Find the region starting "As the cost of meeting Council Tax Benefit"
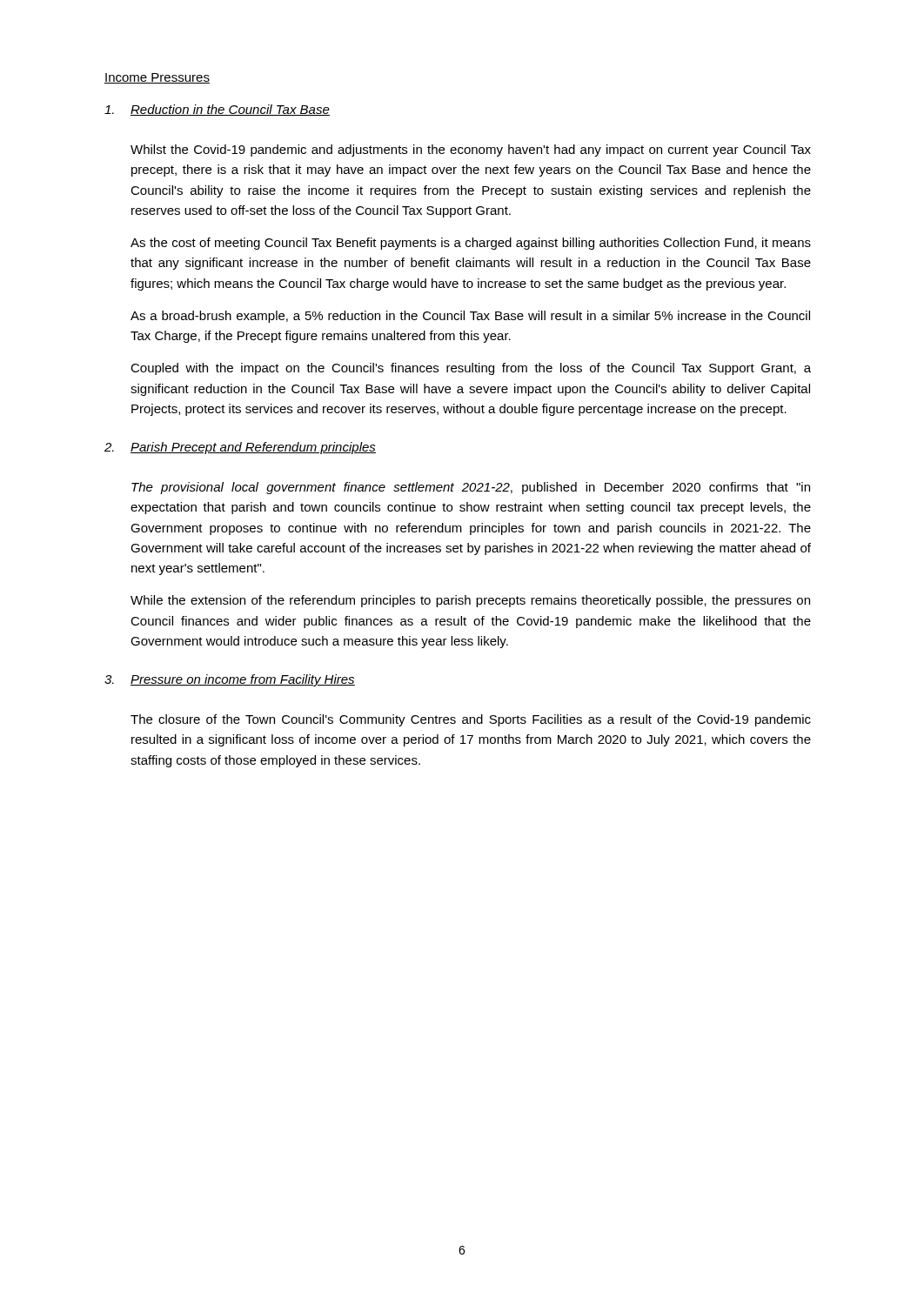924x1305 pixels. (471, 263)
